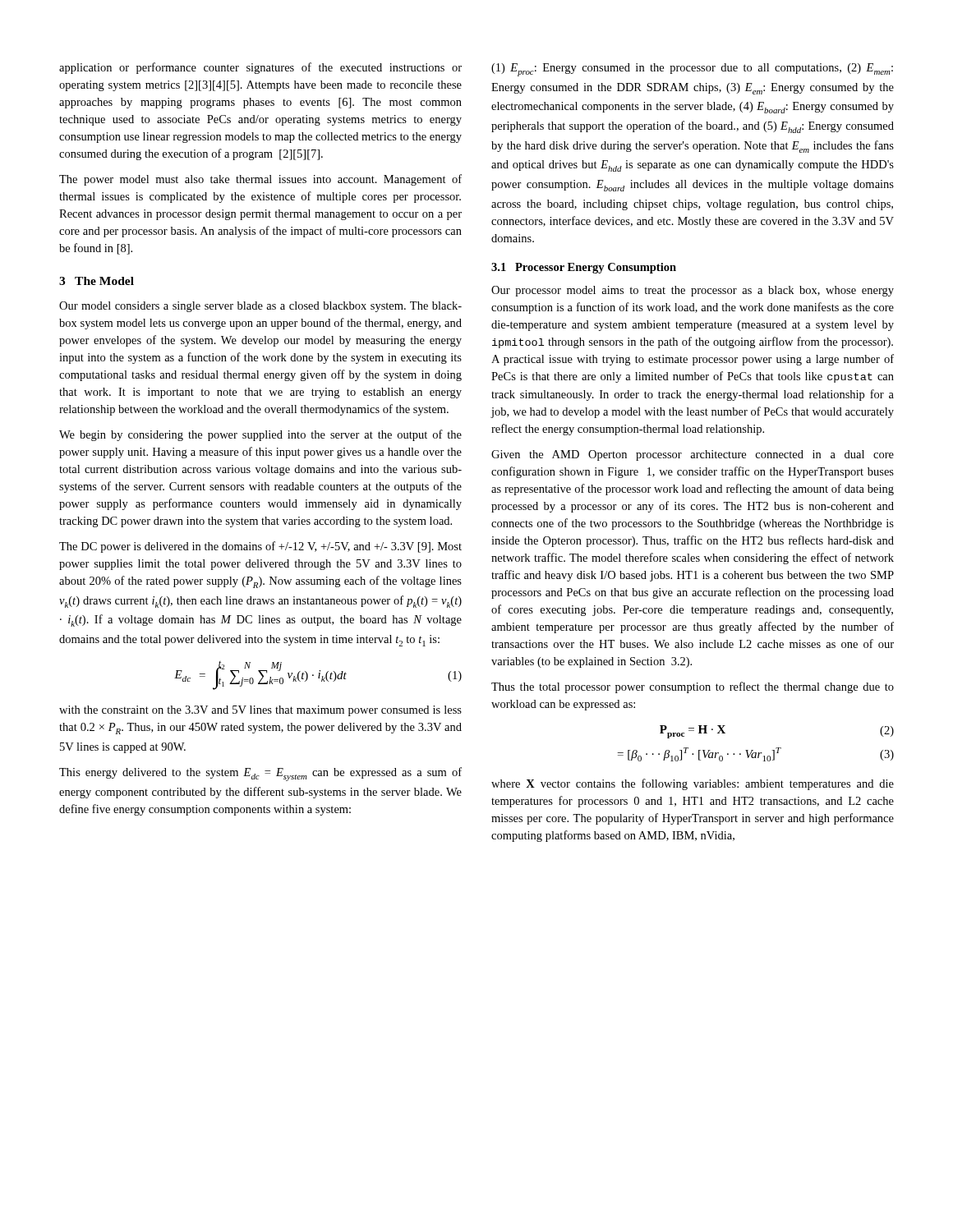Locate the block of text that opens with "(1) Eproc: Energy consumed in the"
The height and width of the screenshot is (1232, 953).
pos(693,153)
